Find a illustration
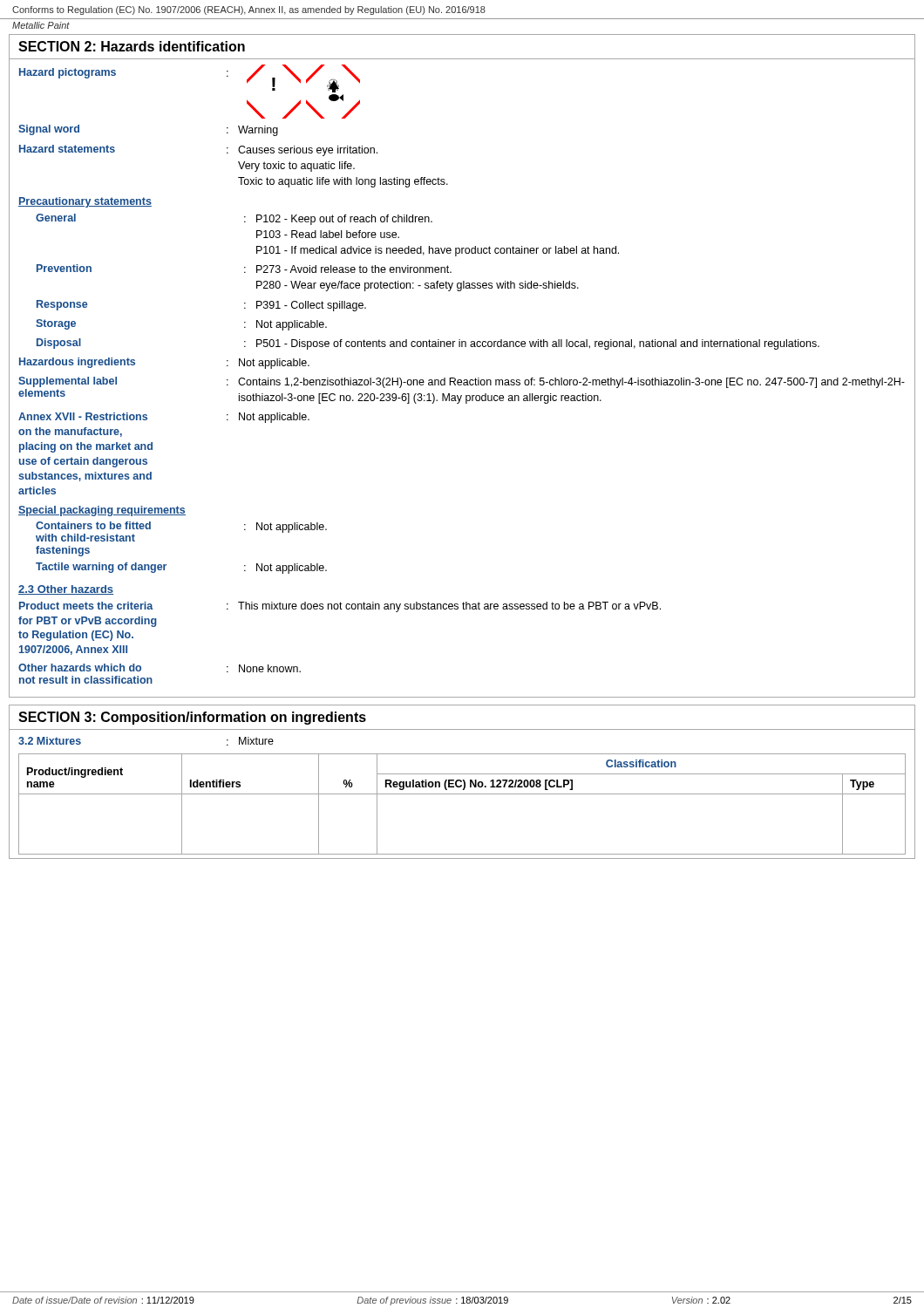This screenshot has height=1308, width=924. coord(462,92)
